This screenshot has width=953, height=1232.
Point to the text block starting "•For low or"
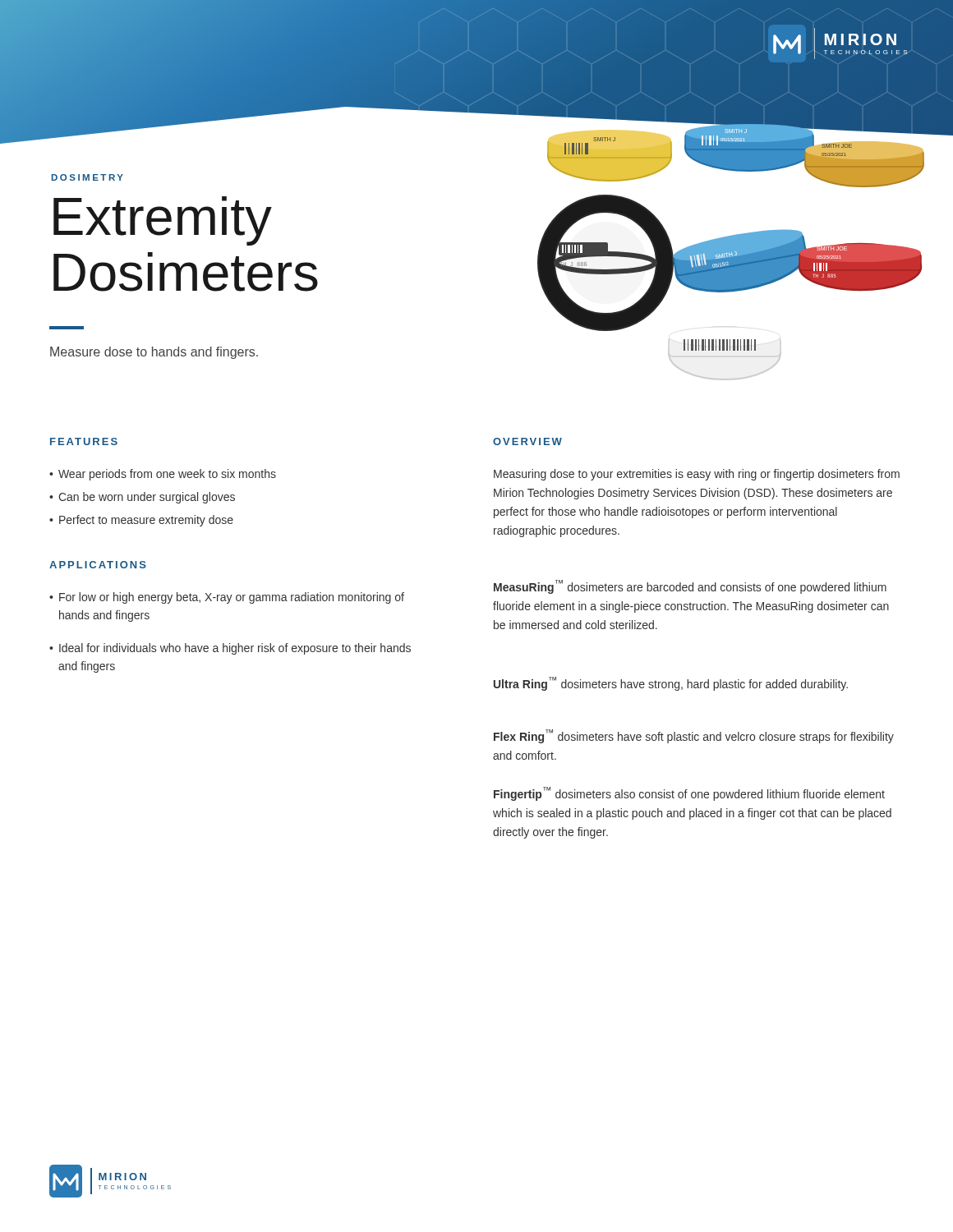[x=230, y=606]
